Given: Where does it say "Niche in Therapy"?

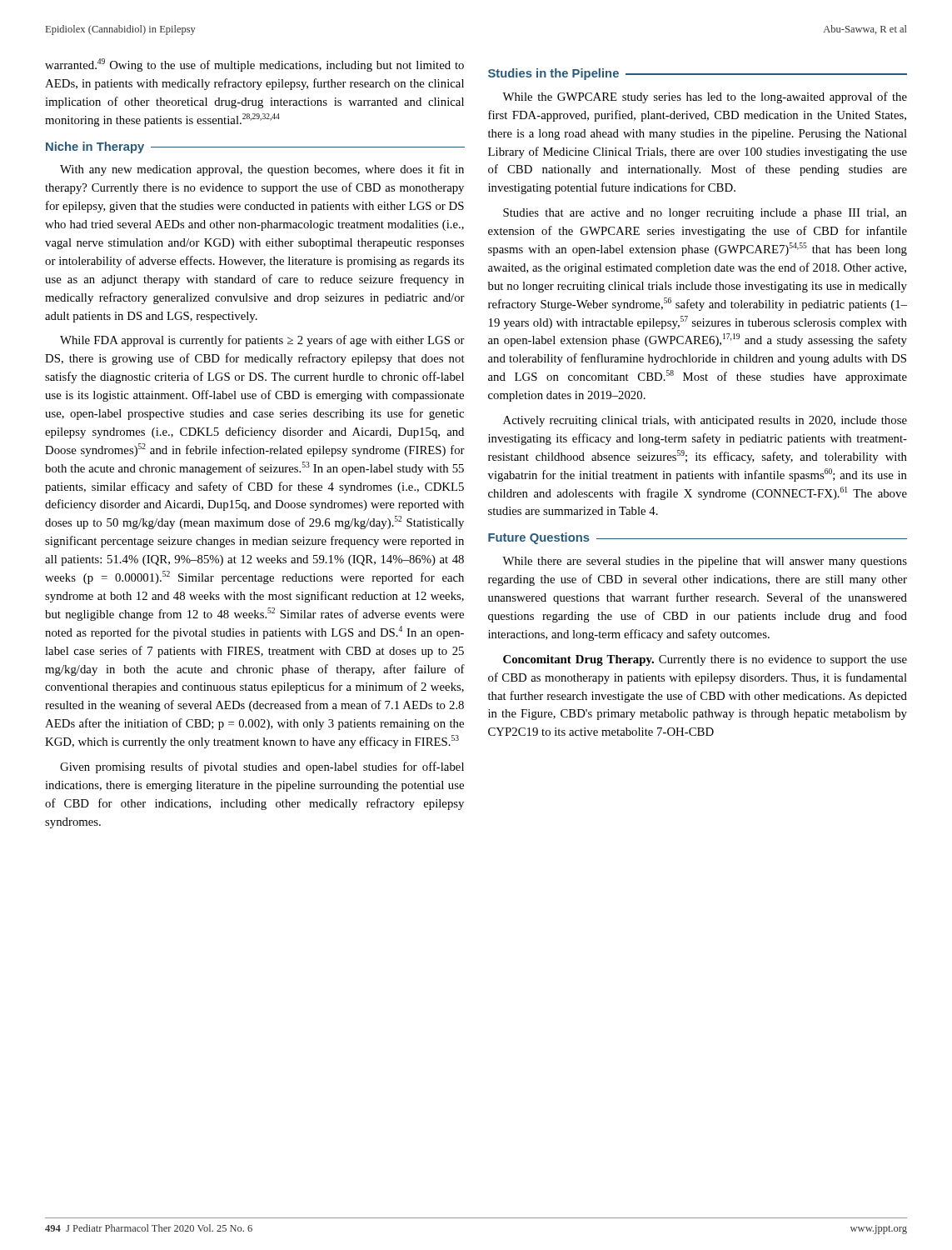Looking at the screenshot, I should pyautogui.click(x=95, y=146).
